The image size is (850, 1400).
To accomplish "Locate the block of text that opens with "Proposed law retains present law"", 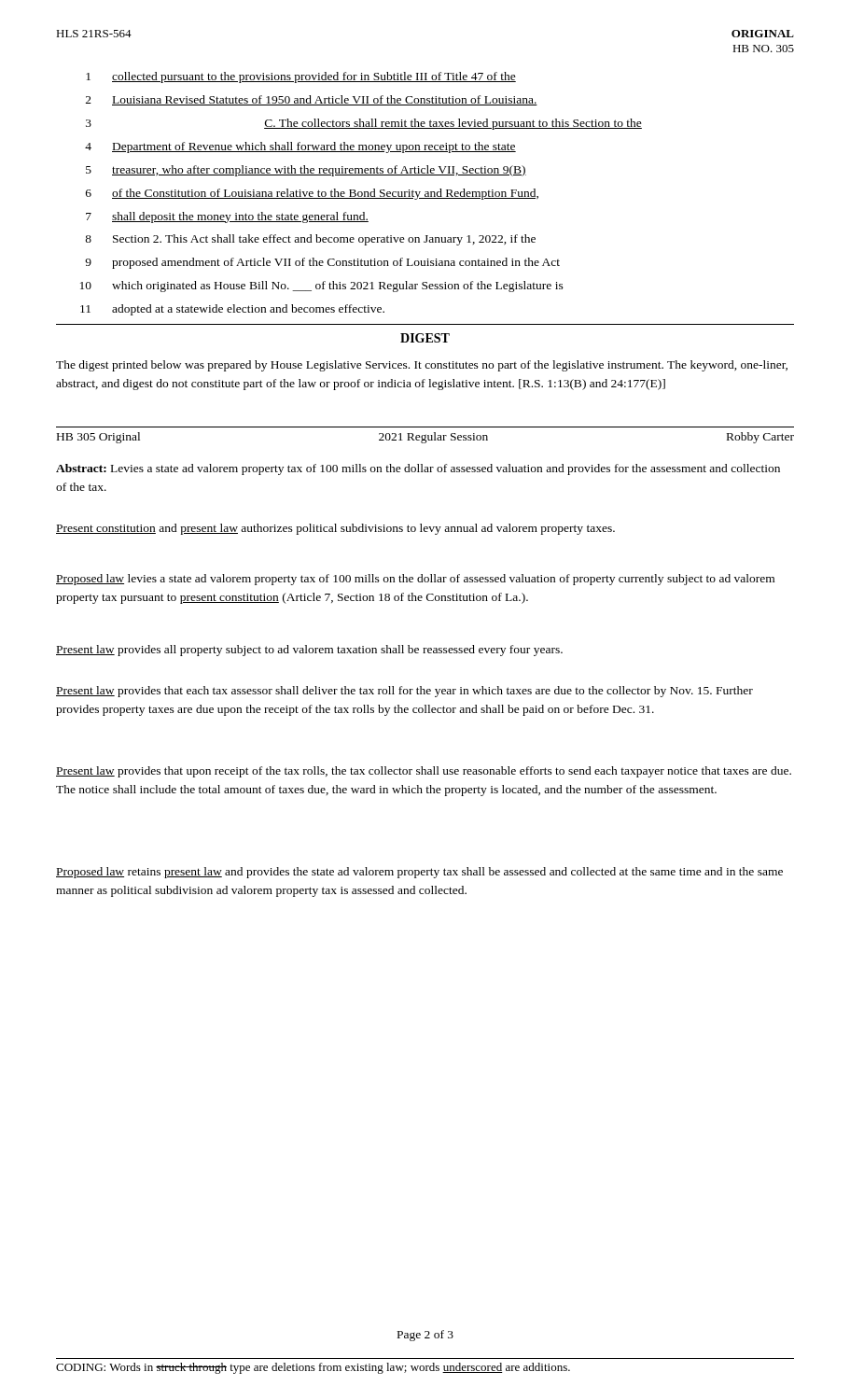I will tap(420, 881).
